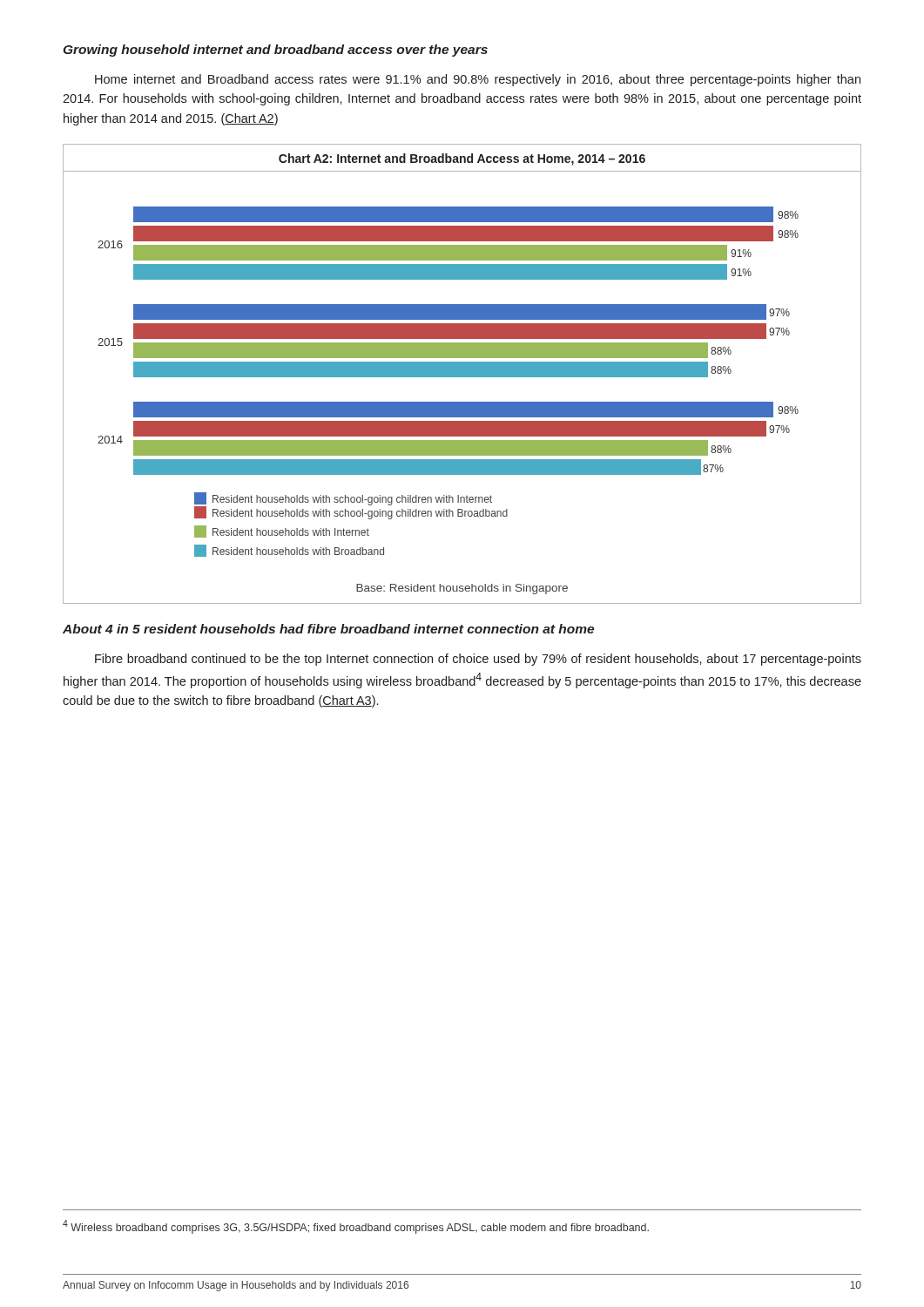Point to the block beginning "Home internet and"
The height and width of the screenshot is (1307, 924).
point(462,99)
